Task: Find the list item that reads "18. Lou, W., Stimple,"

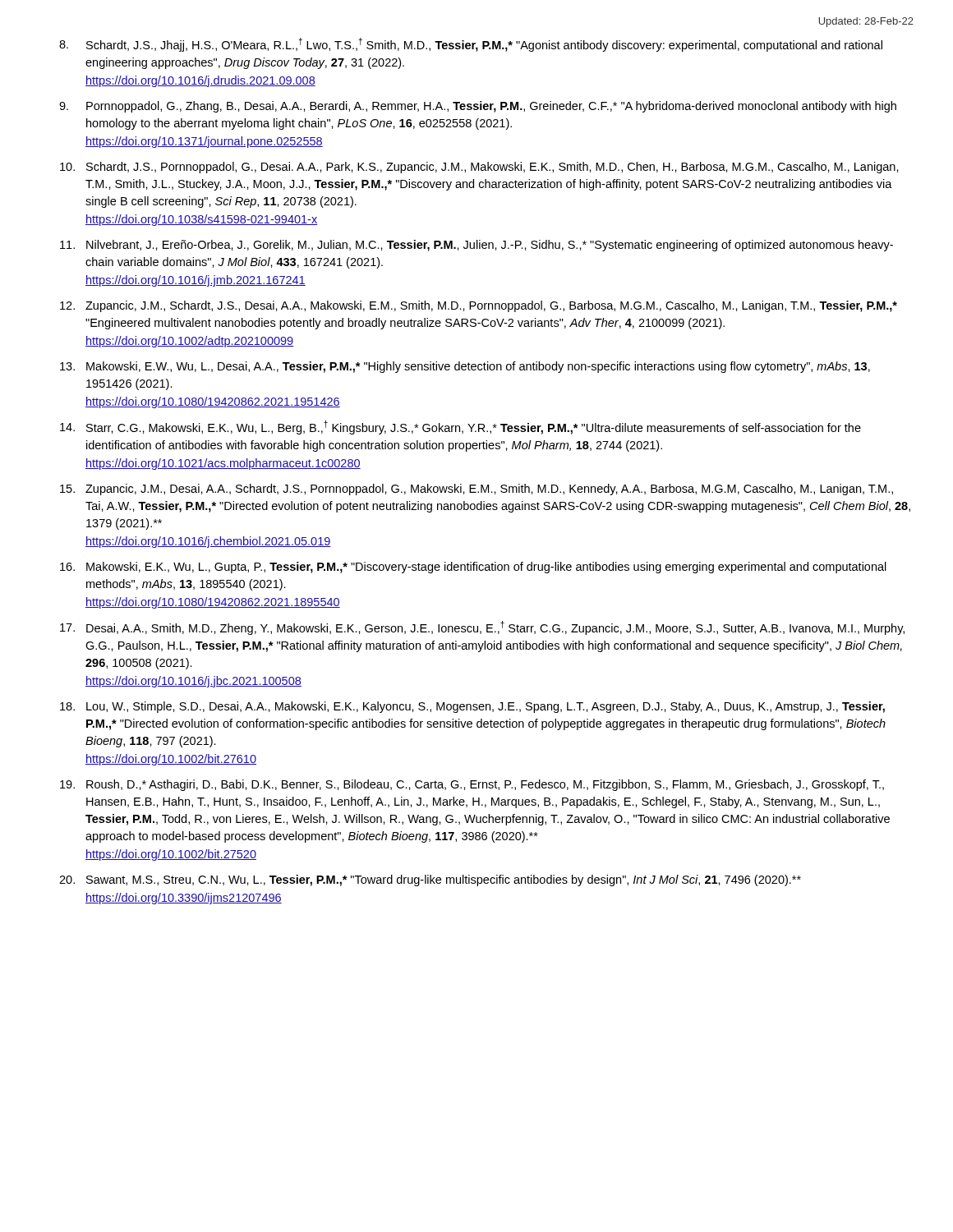Action: [486, 737]
